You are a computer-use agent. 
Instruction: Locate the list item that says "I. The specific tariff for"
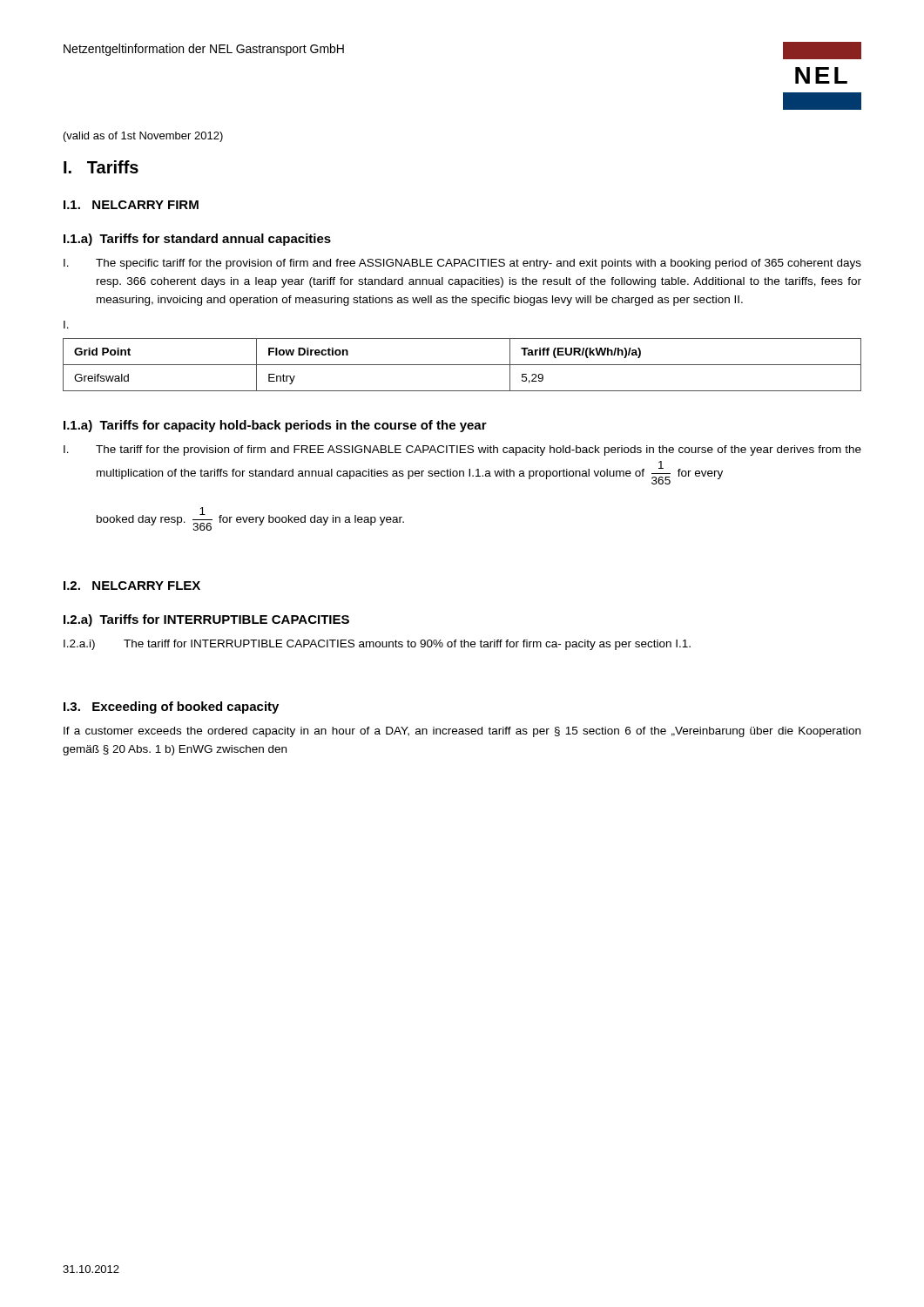(x=462, y=282)
